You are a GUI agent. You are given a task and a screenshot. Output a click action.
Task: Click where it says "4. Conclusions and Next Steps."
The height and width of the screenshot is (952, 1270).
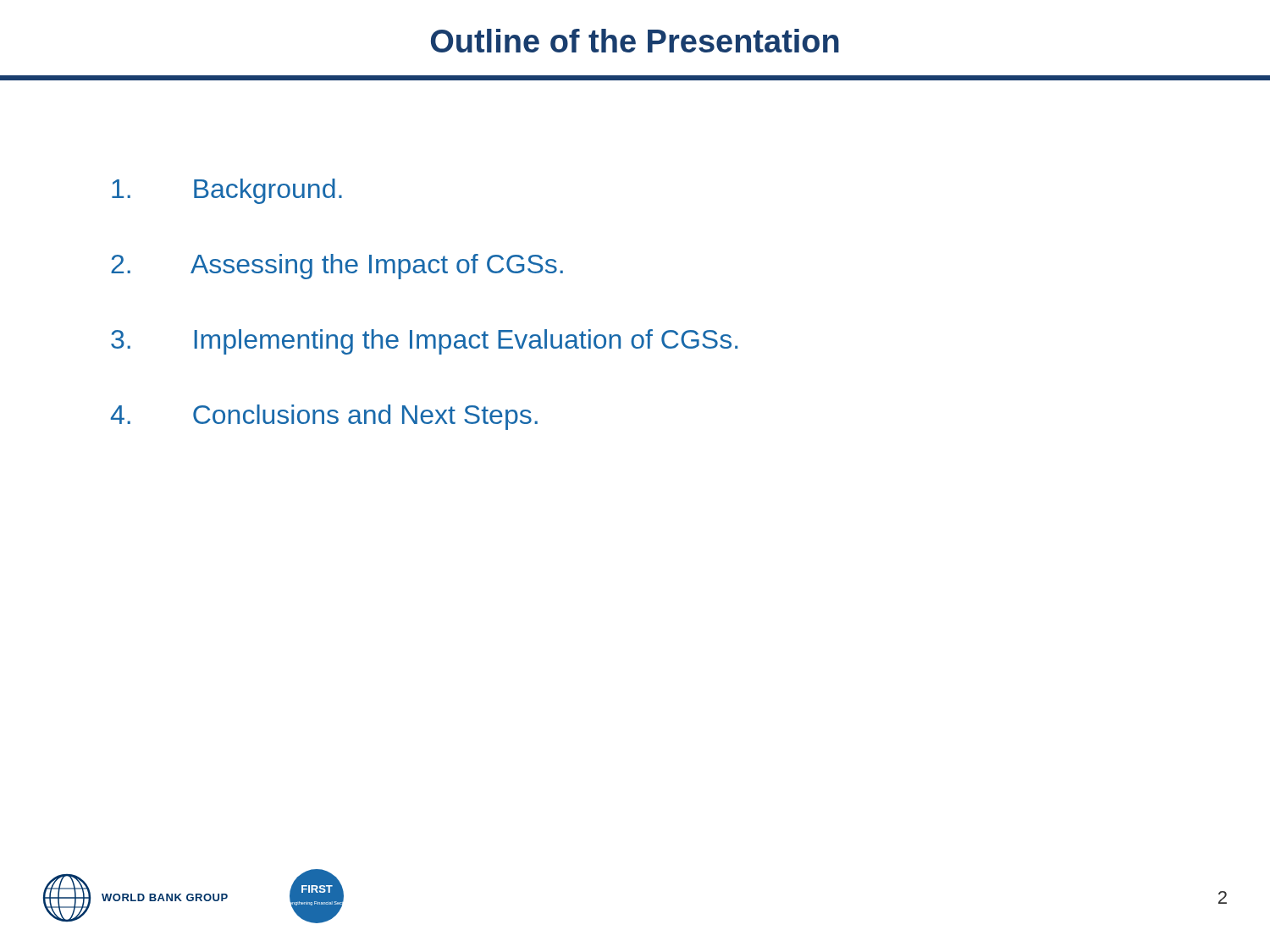pyautogui.click(x=325, y=415)
